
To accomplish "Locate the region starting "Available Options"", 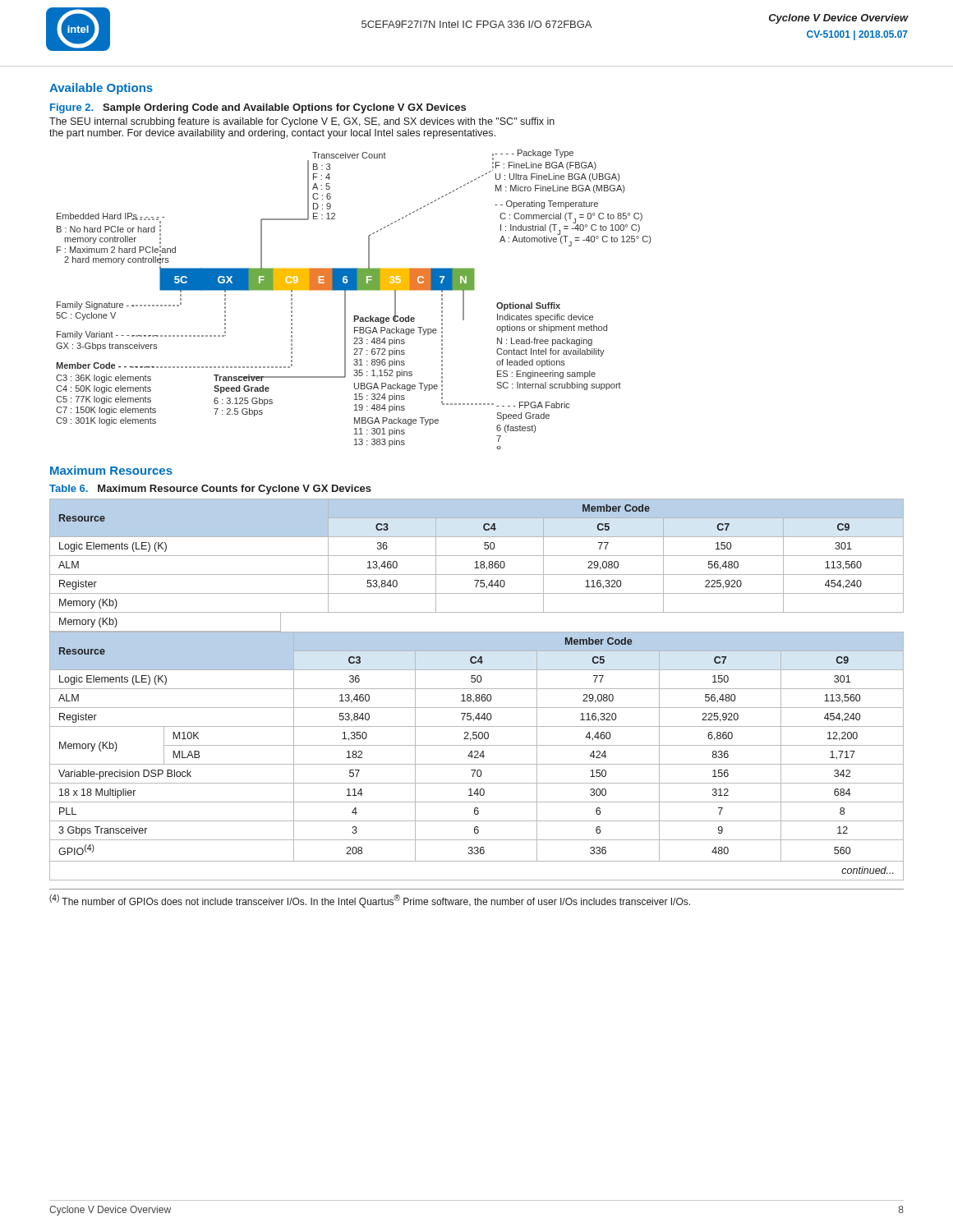I will (101, 87).
